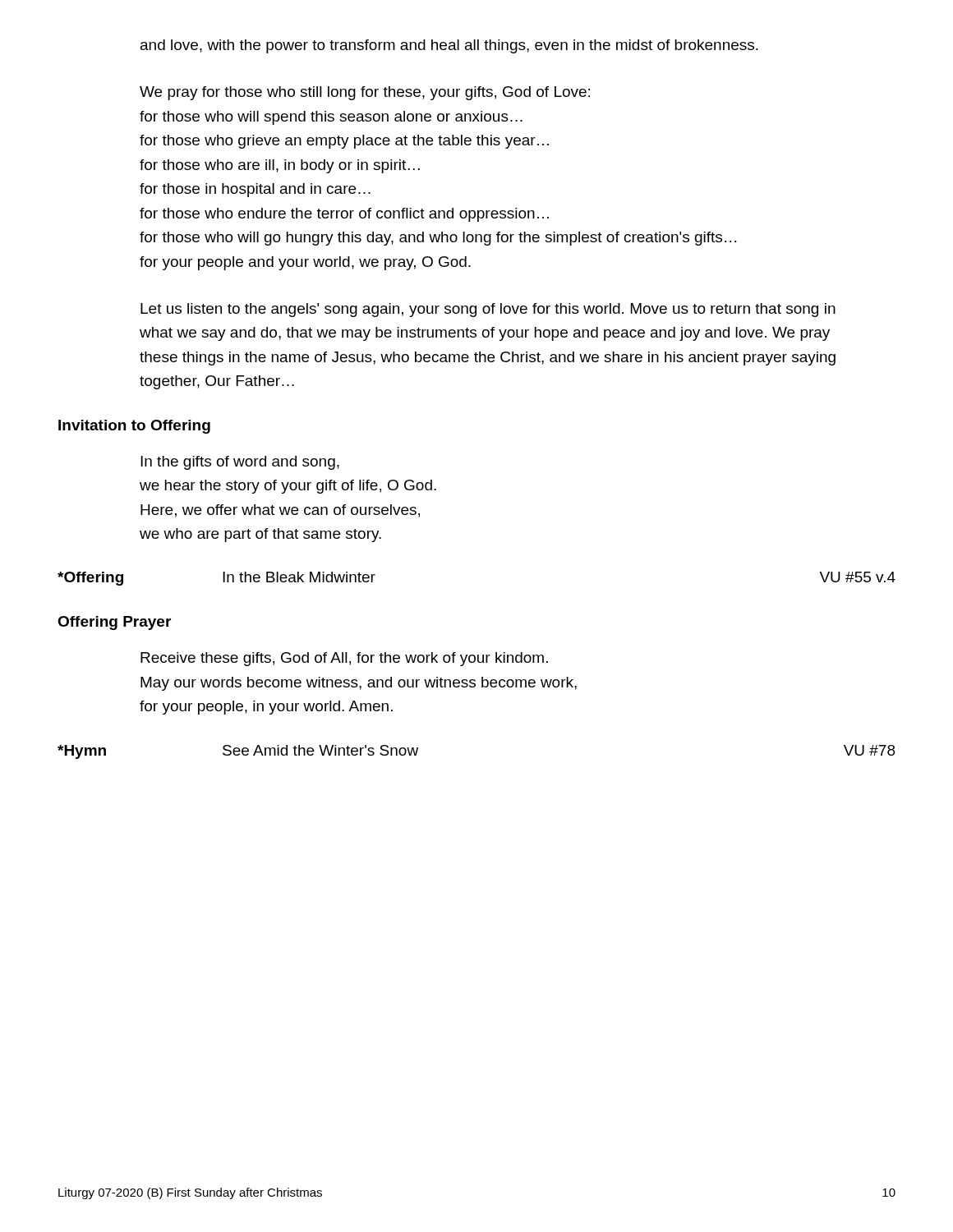Locate the text block containing "and love, with the power to"
Viewport: 953px width, 1232px height.
(x=449, y=45)
